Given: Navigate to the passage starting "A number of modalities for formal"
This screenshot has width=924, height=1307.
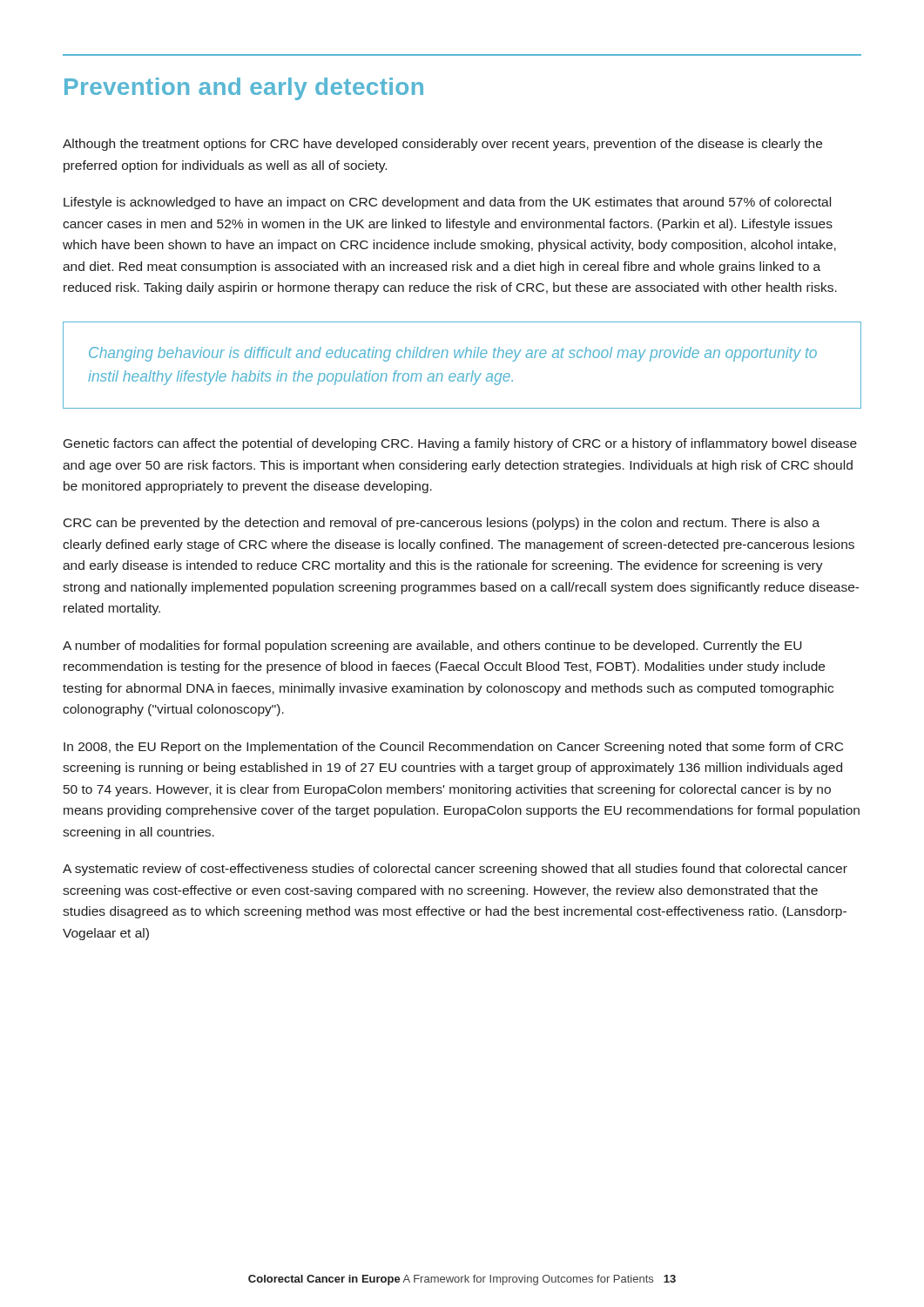Looking at the screenshot, I should pos(448,677).
